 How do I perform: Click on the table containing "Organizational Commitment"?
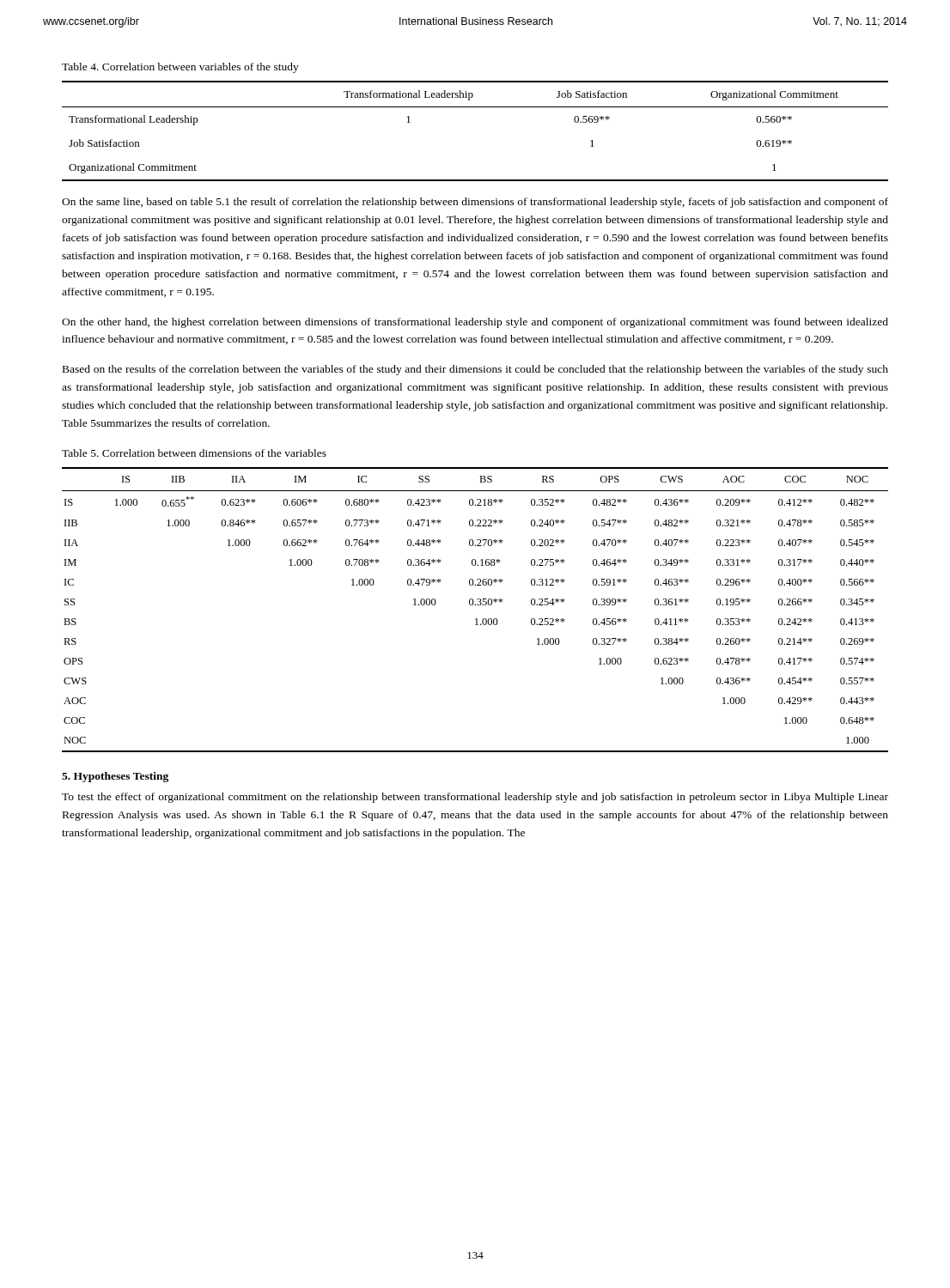(475, 131)
